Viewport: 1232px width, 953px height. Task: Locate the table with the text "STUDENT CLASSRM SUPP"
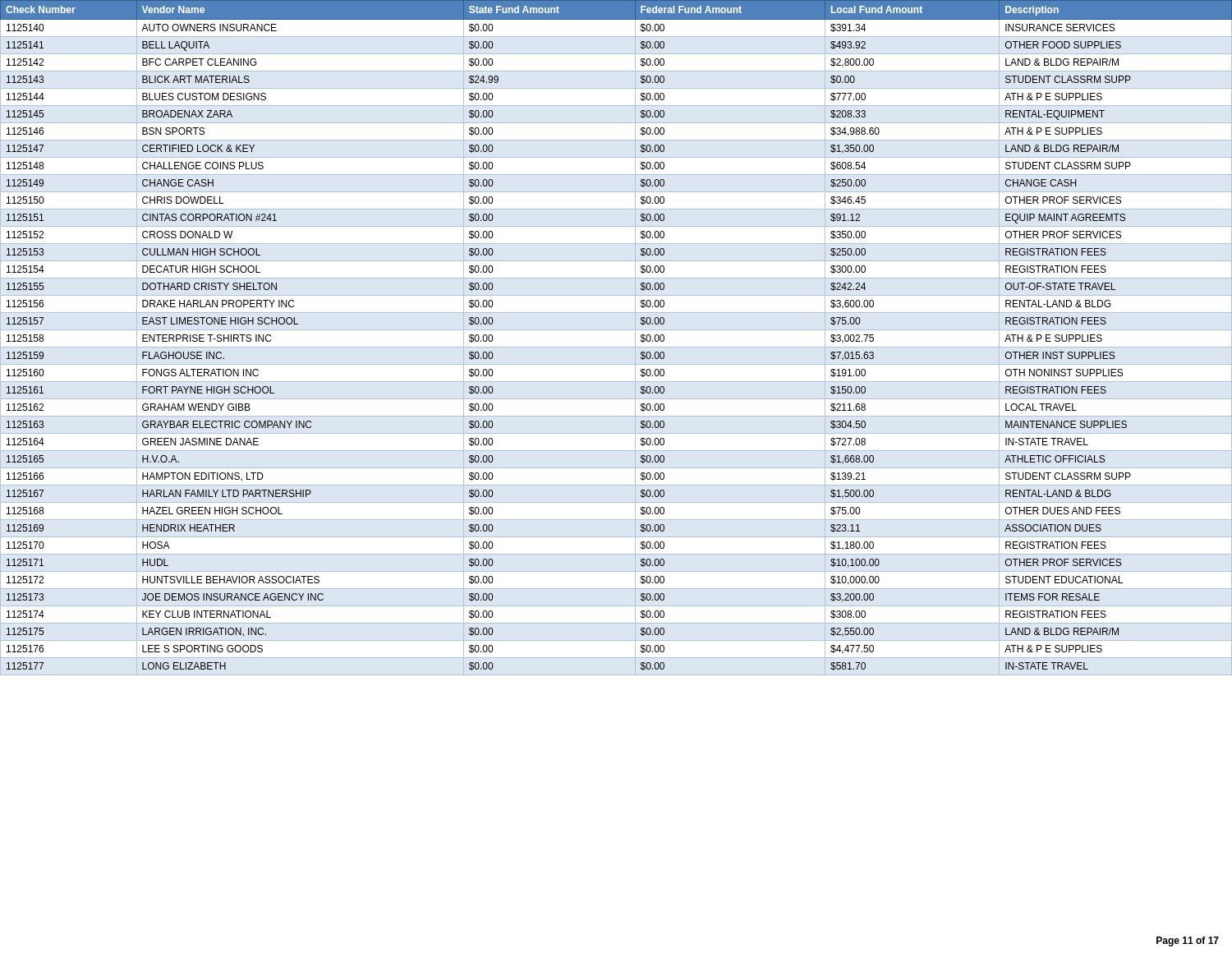click(x=616, y=338)
